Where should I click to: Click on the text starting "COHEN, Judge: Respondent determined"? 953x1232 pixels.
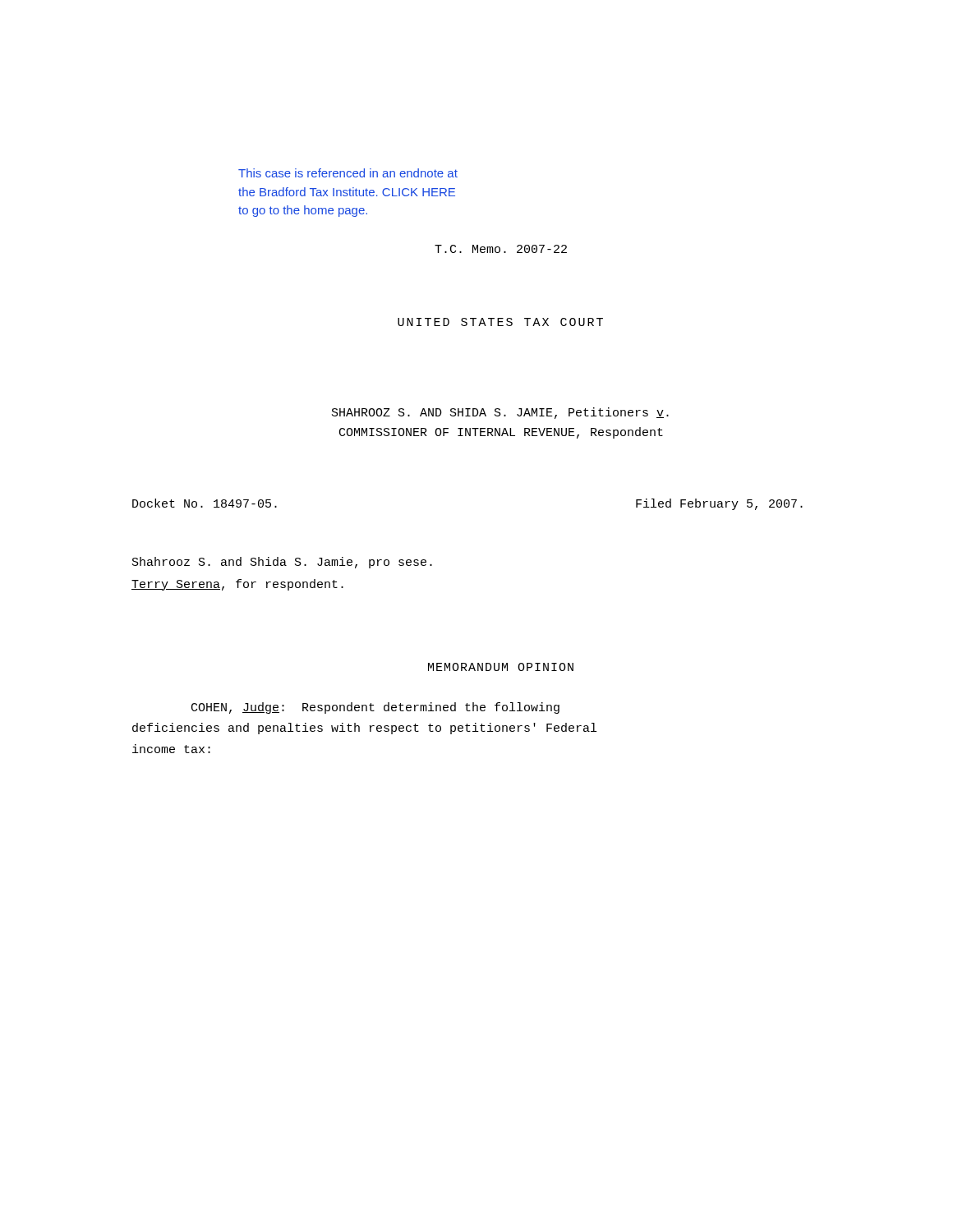(x=364, y=729)
